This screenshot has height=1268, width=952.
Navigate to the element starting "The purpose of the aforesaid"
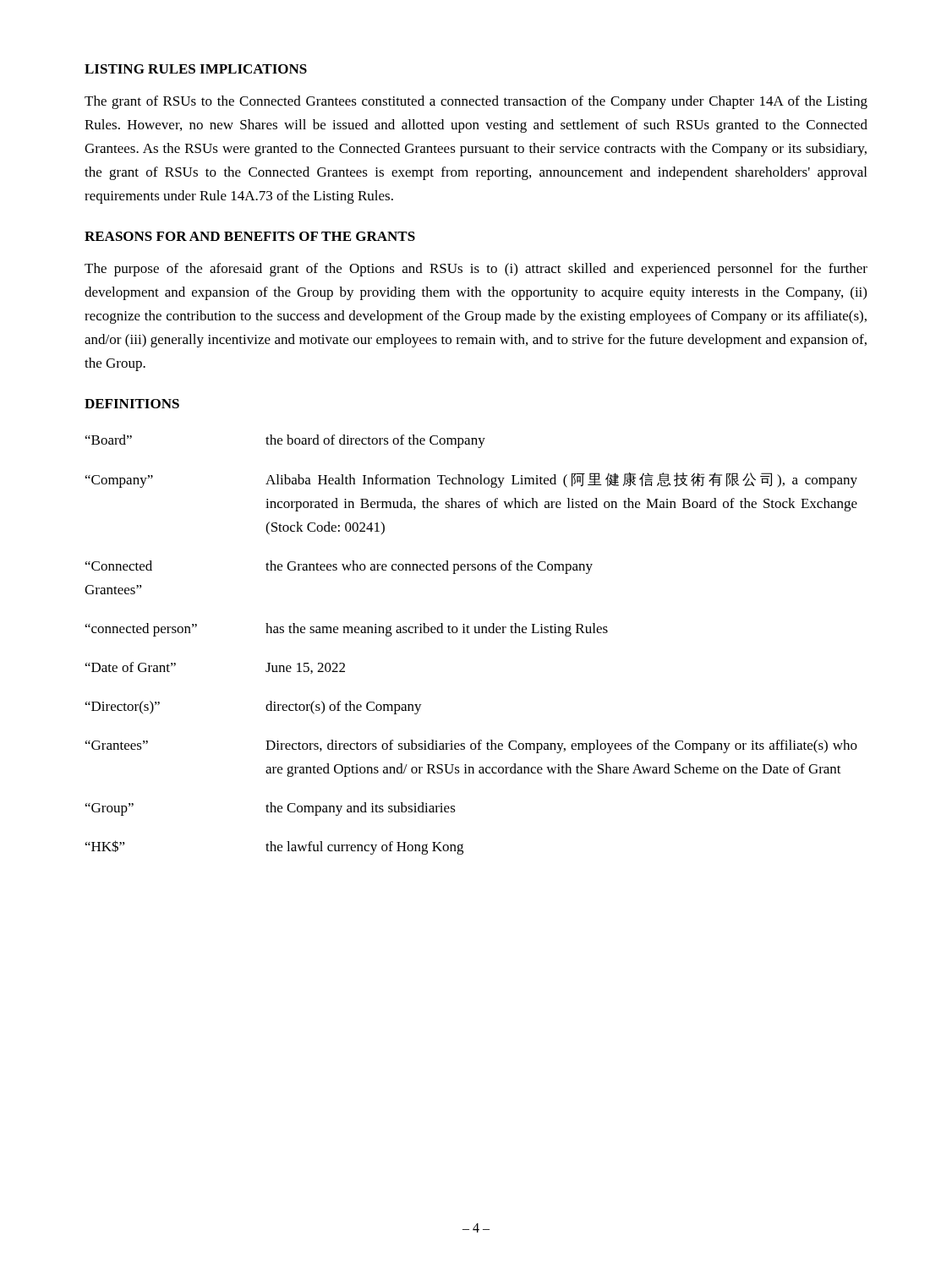[x=476, y=316]
